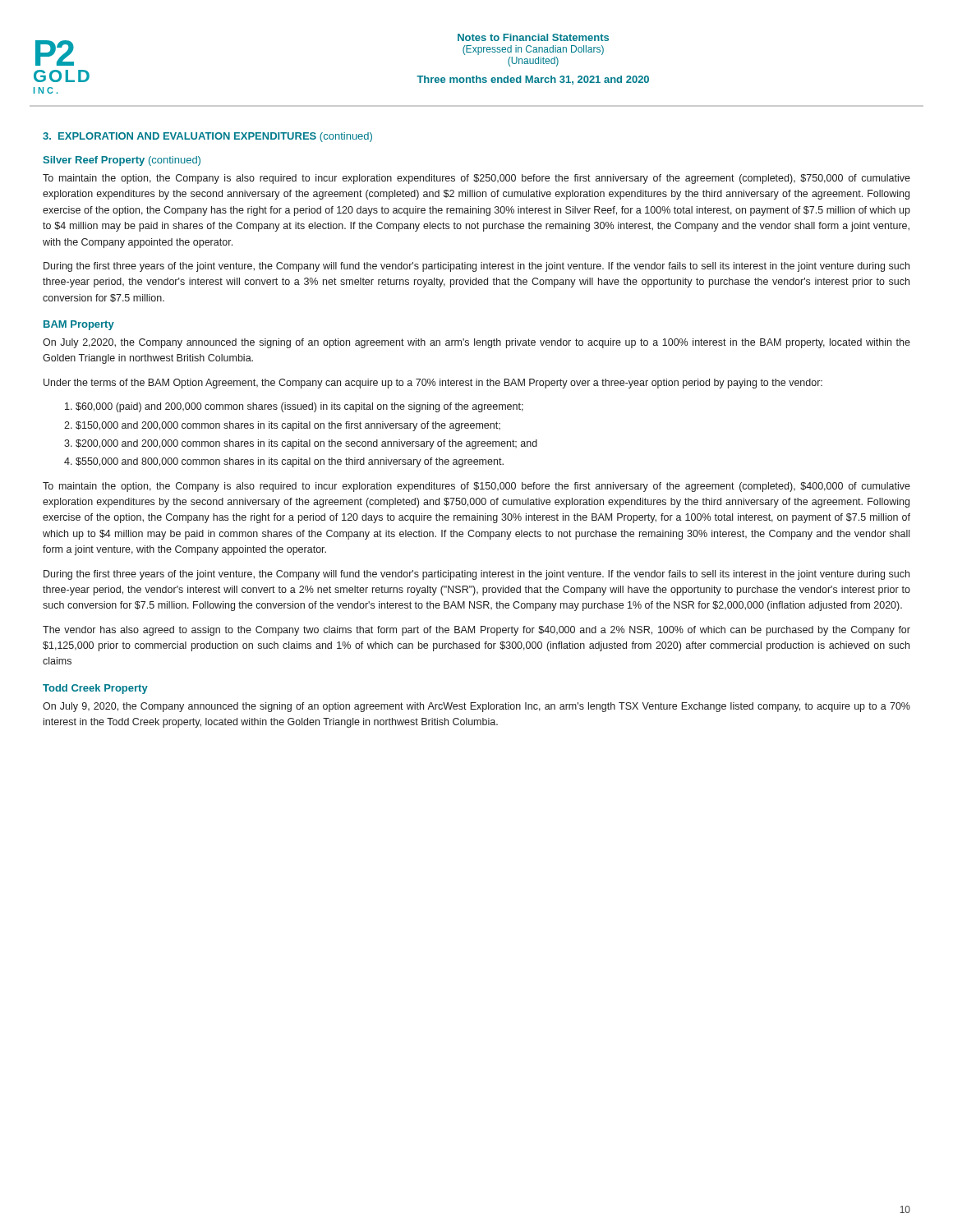Locate the block of text that opens with "$150,000 and 200,000 common shares in its"
Screen dimensions: 1232x953
coord(288,425)
